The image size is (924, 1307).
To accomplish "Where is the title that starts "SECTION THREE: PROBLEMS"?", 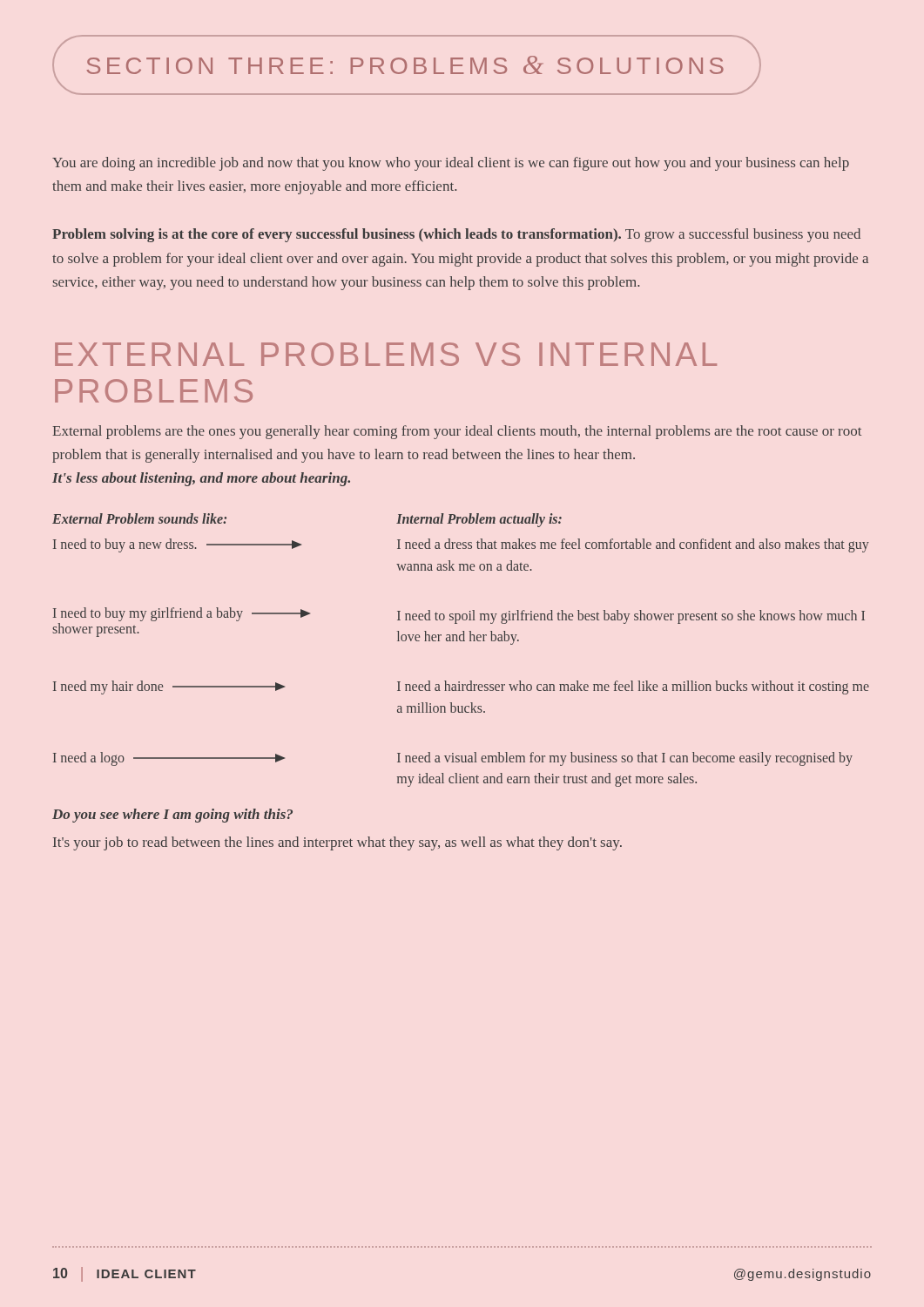I will coord(407,65).
